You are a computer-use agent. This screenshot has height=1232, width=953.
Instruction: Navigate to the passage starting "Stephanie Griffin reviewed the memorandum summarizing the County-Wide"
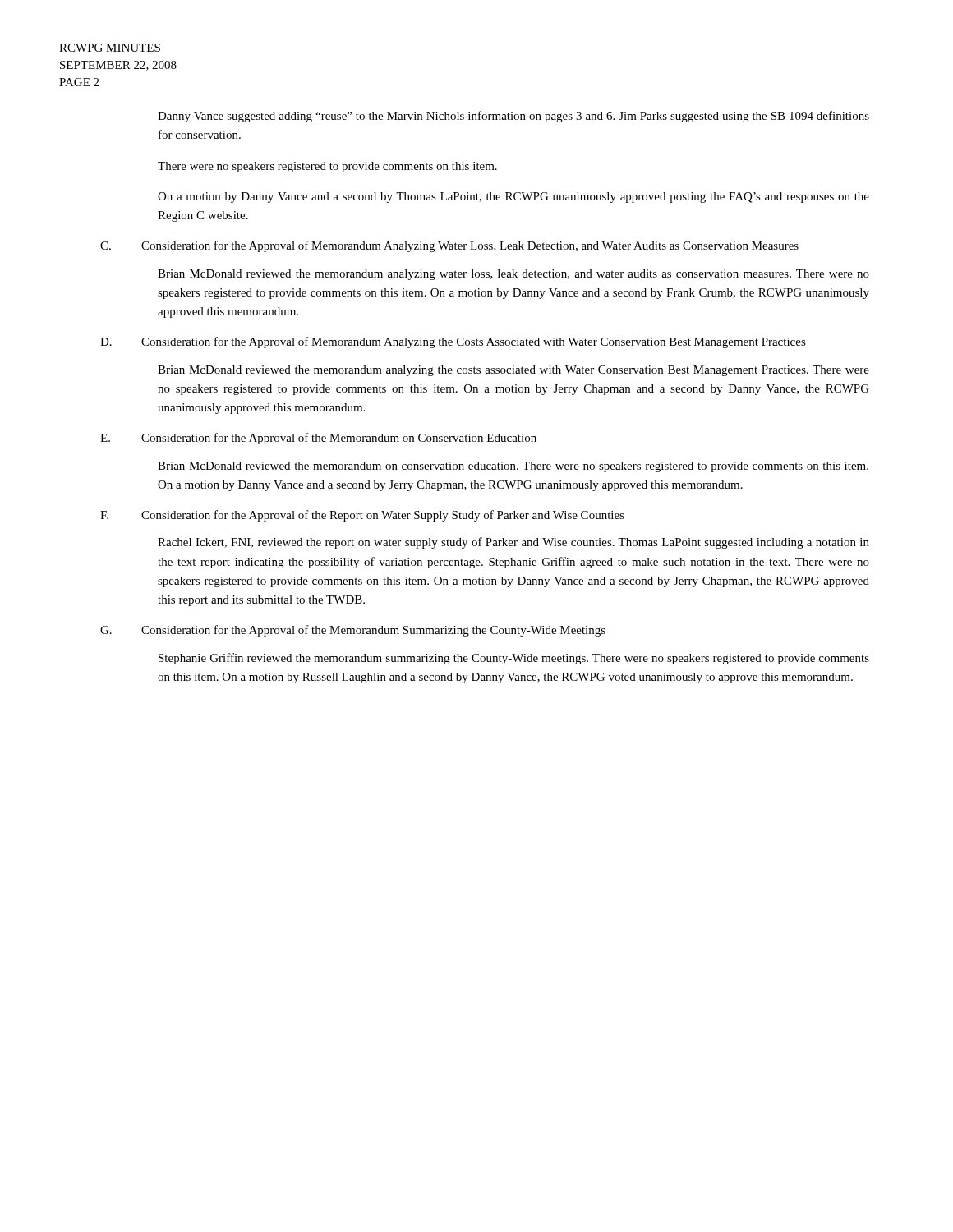tap(513, 667)
